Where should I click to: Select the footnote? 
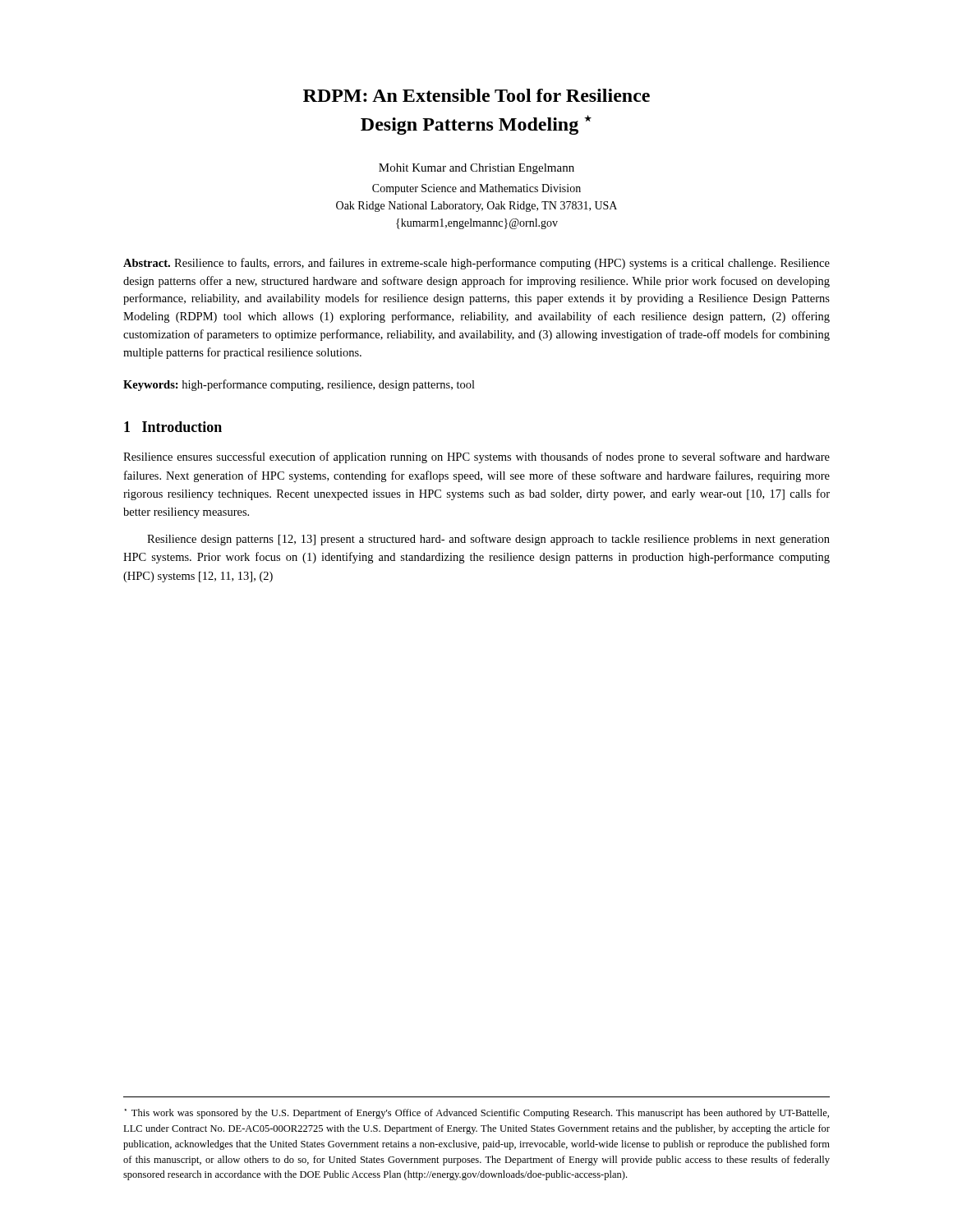pos(476,1143)
